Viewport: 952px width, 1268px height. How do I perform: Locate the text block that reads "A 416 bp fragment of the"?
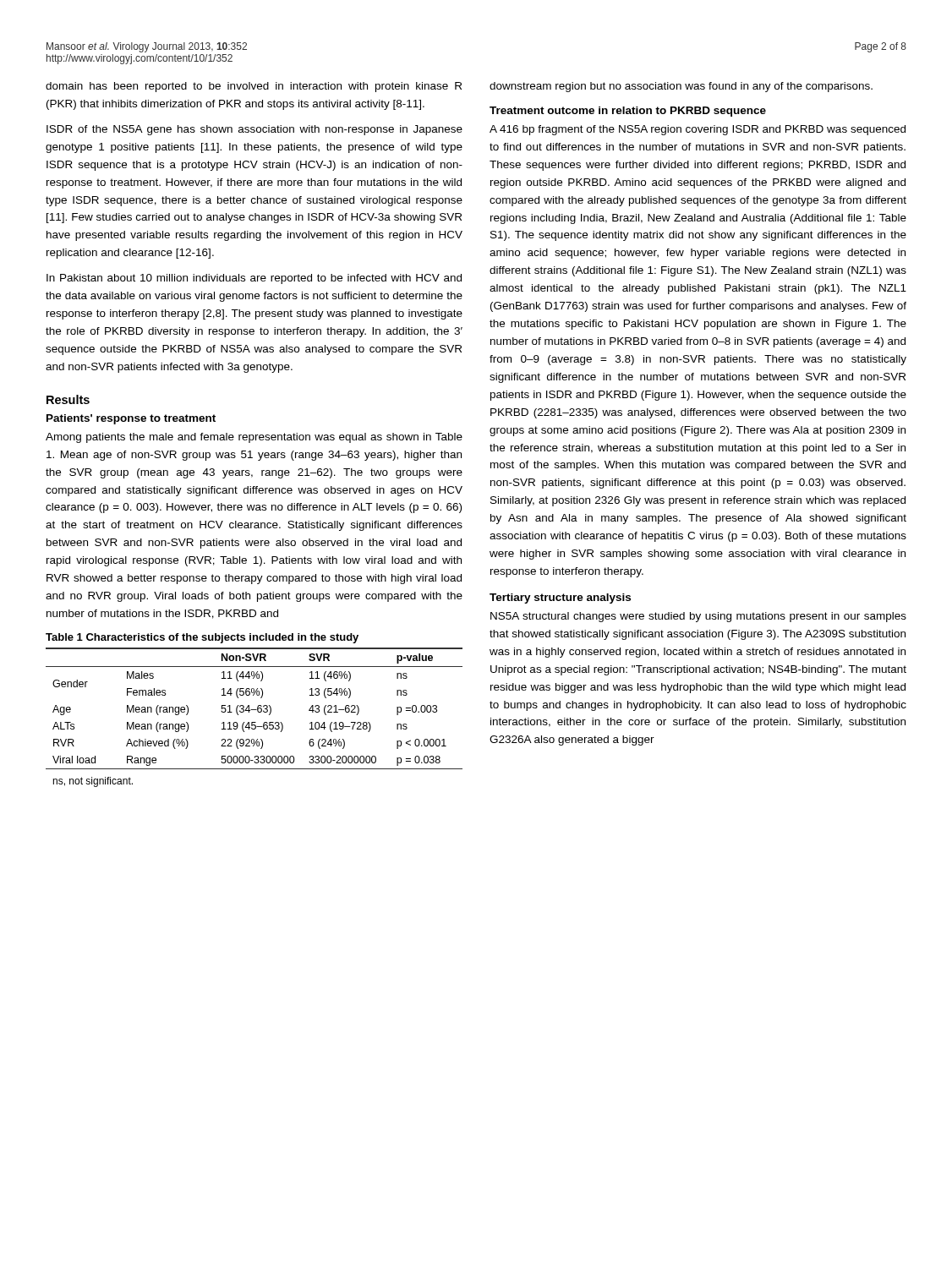click(x=698, y=351)
